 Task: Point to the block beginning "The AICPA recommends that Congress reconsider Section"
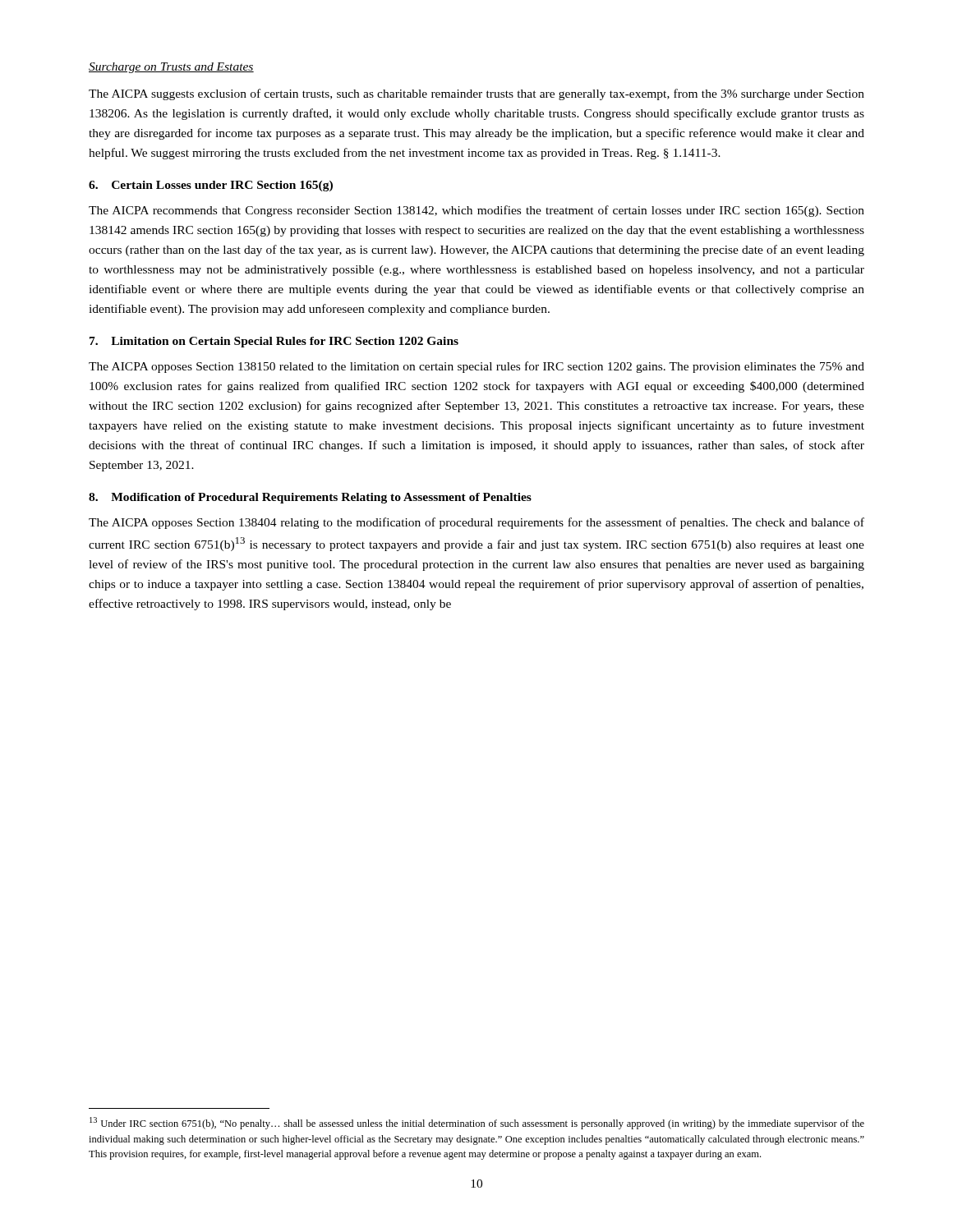pos(476,259)
